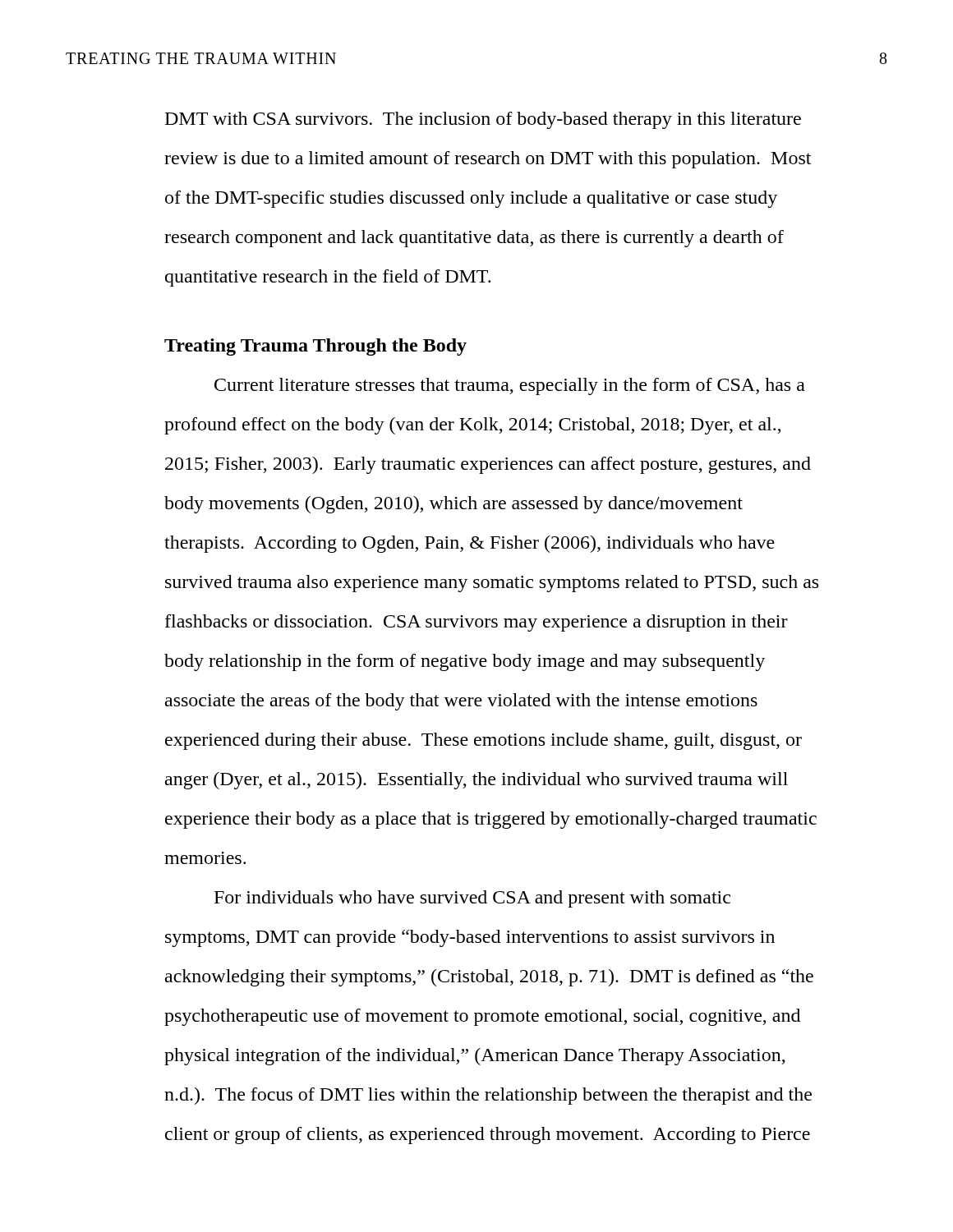Where does it say "Treating Trauma Through the Body"?
This screenshot has height=1232, width=953.
(x=315, y=345)
